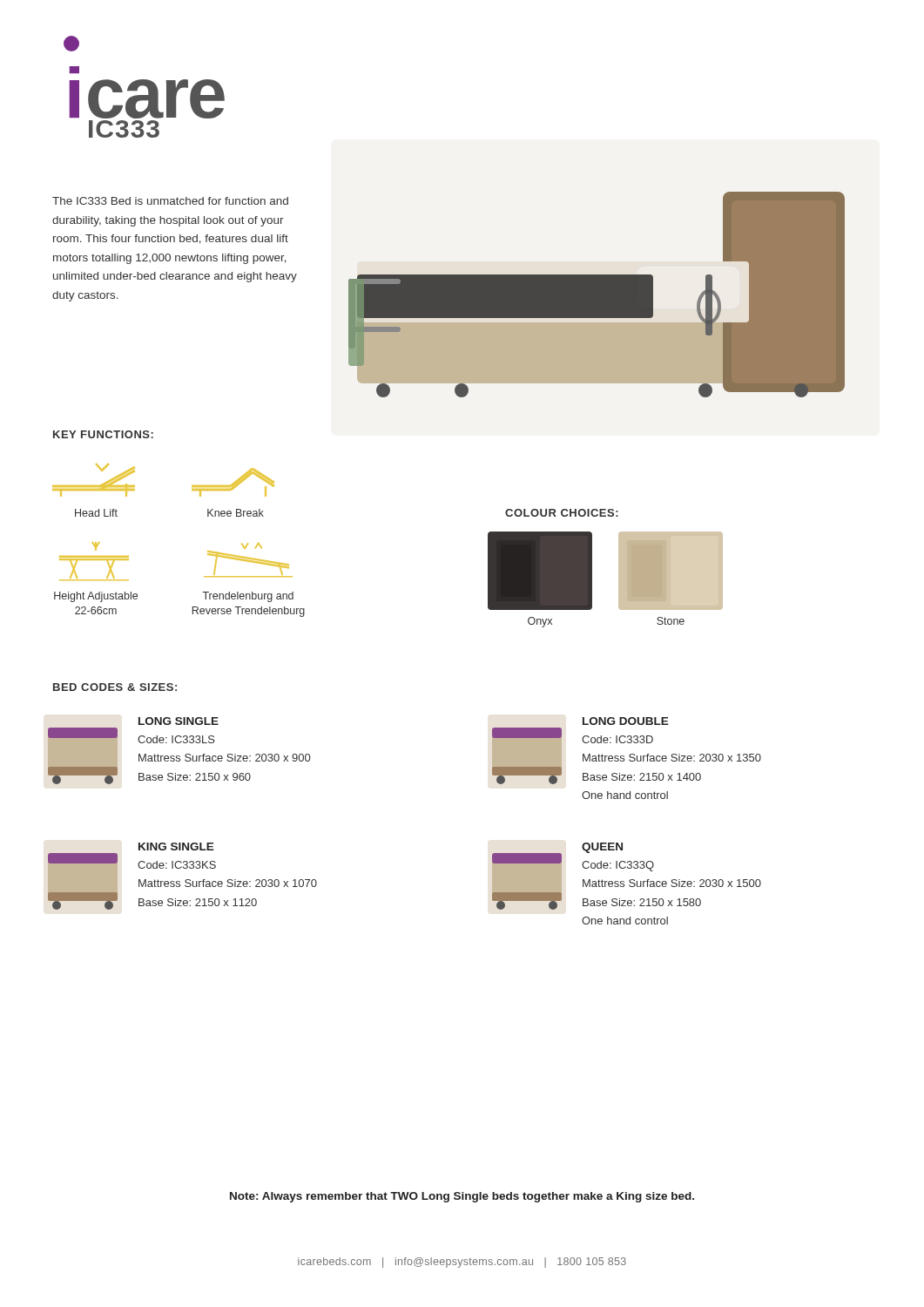
Task: Select the text block with the text "The IC333 Bed is unmatched for"
Action: [174, 248]
